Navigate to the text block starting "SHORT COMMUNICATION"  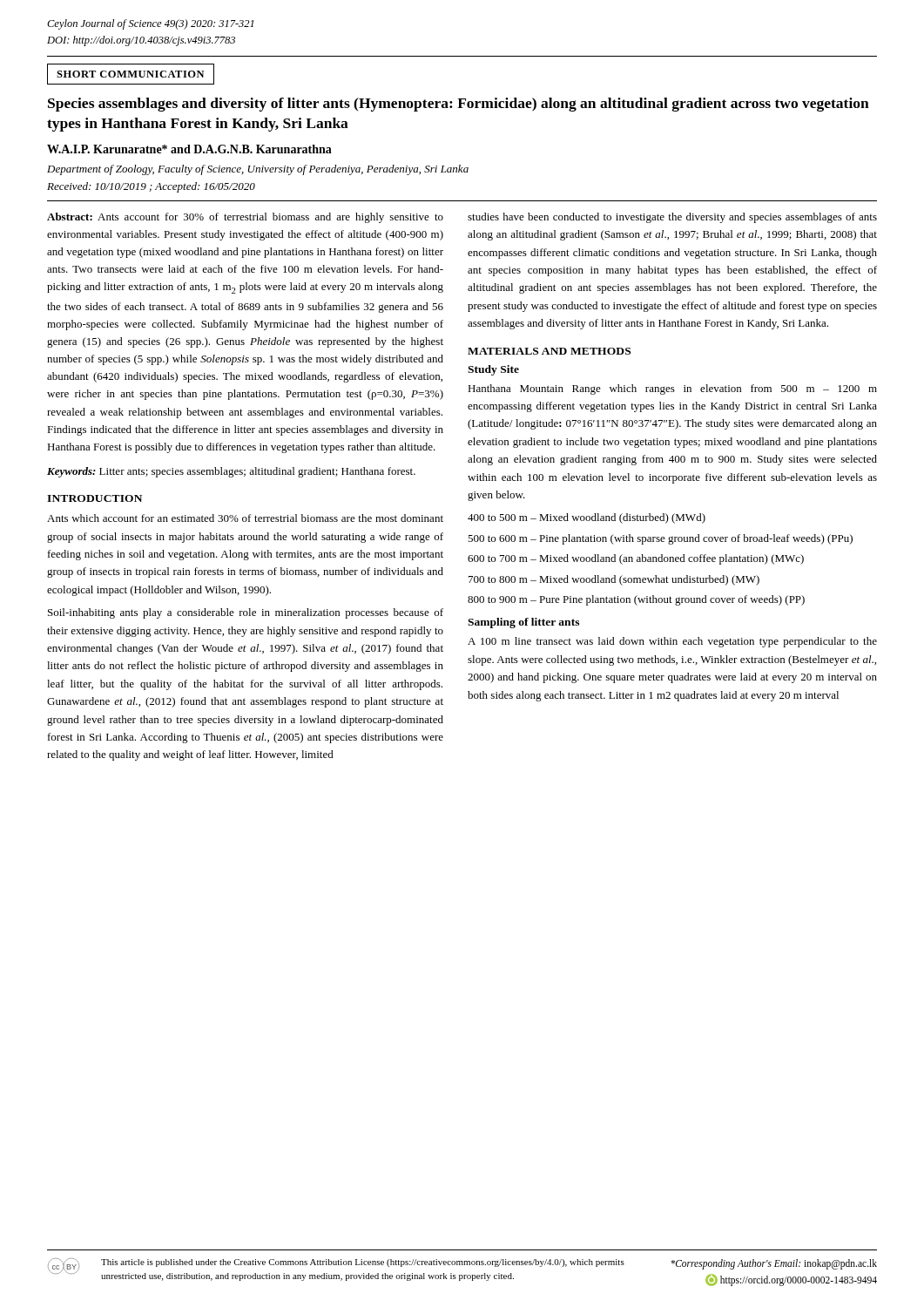131,74
